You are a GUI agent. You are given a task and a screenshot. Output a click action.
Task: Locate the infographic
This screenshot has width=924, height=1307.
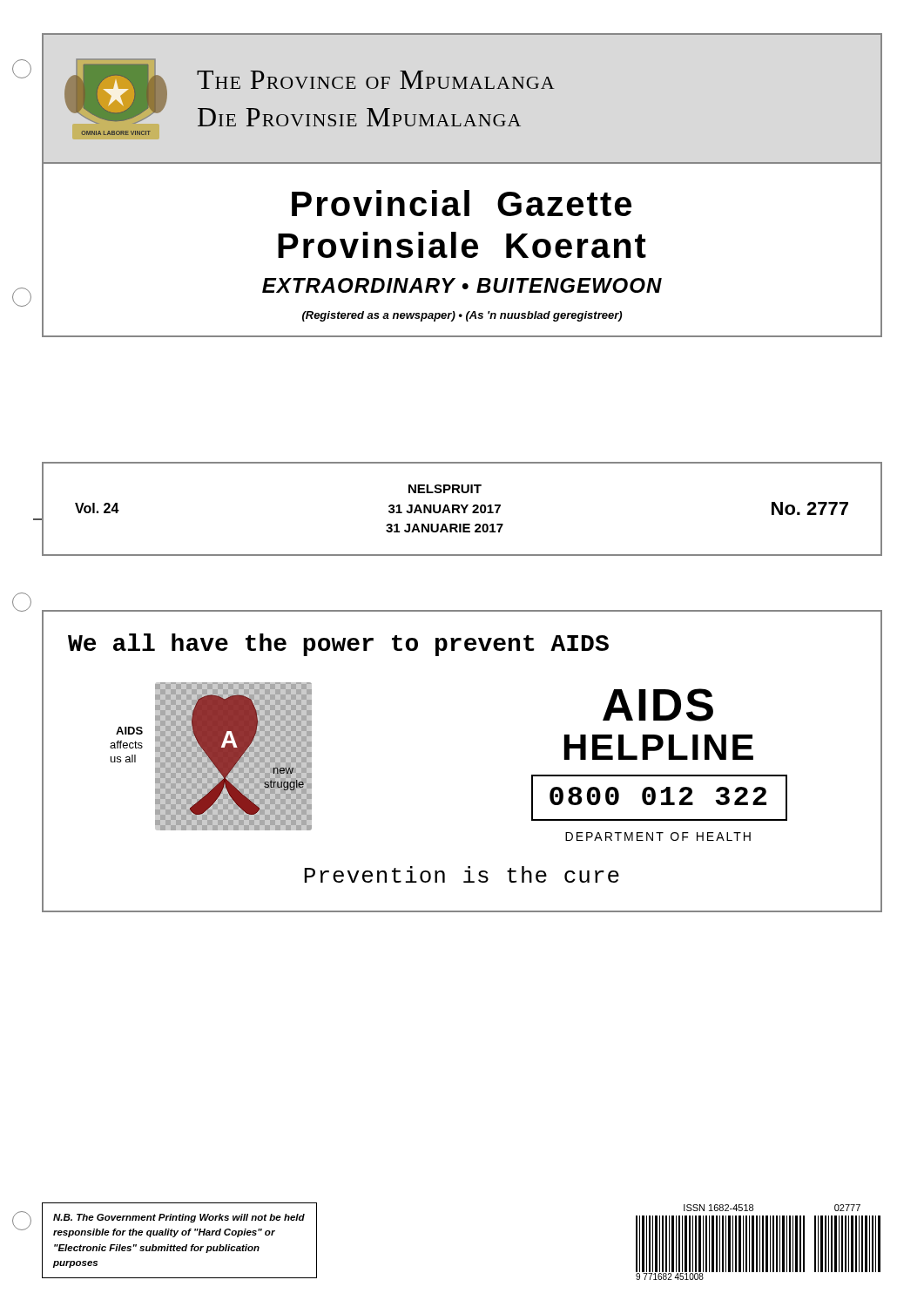[462, 761]
